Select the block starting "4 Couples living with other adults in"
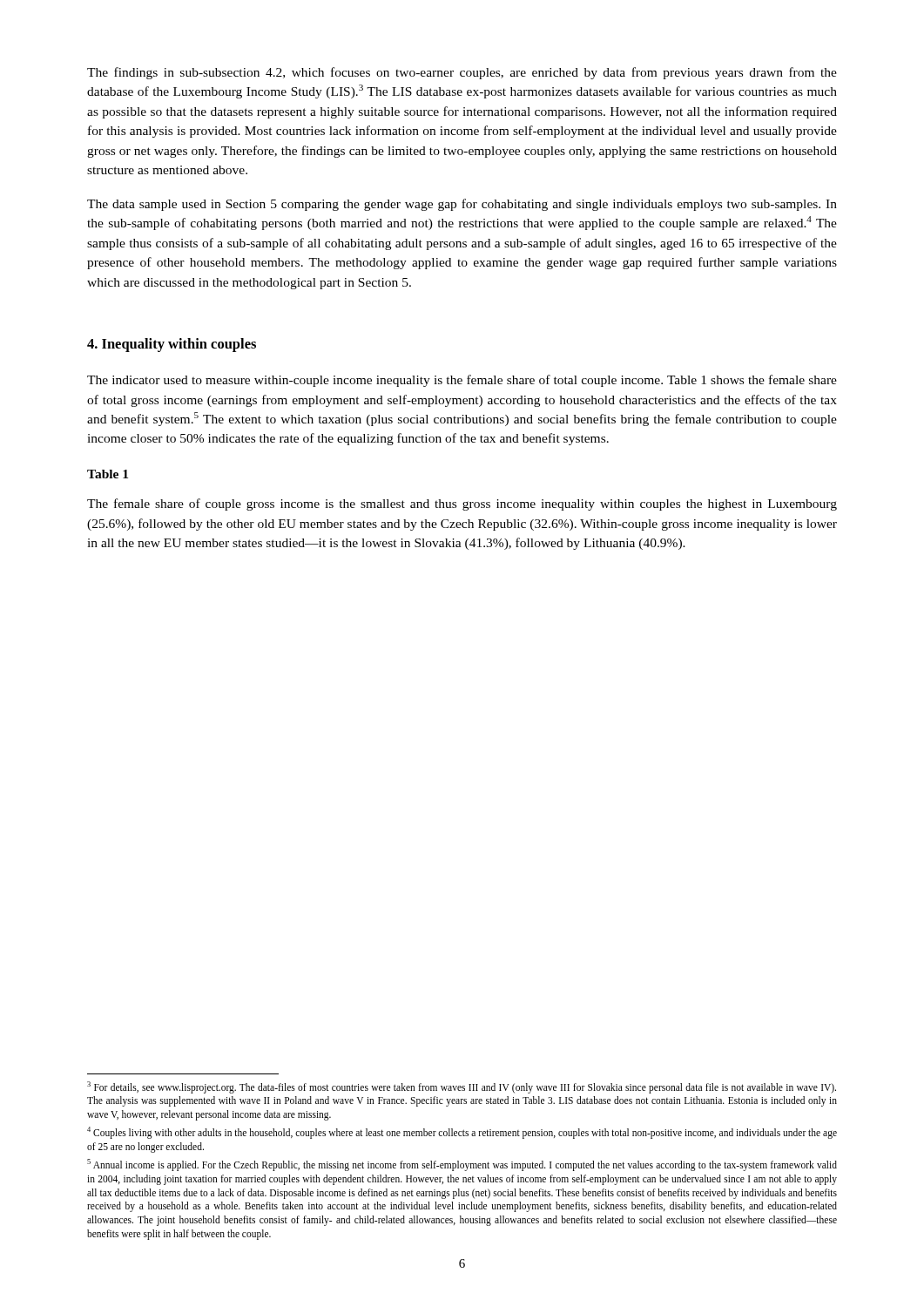 coord(462,1139)
